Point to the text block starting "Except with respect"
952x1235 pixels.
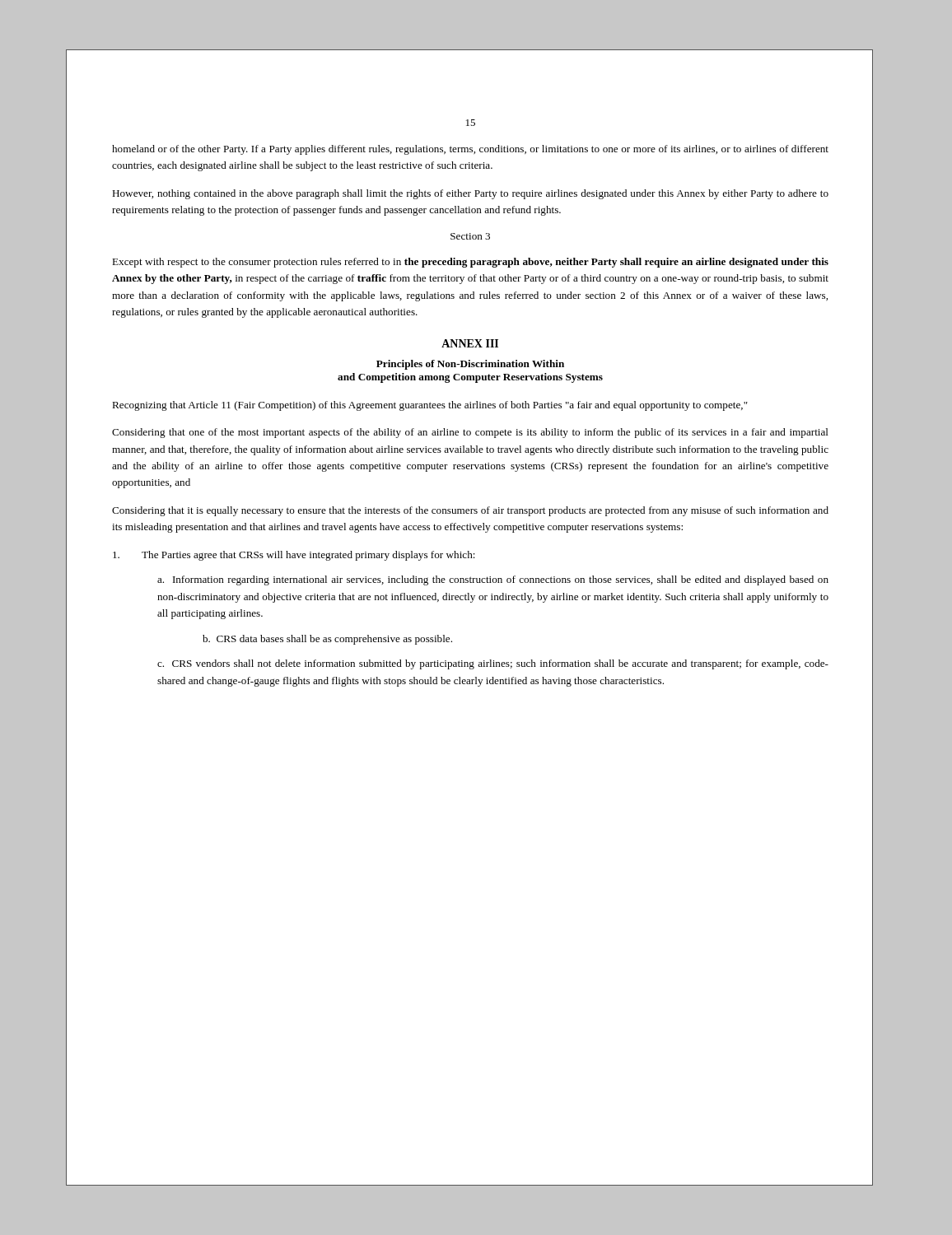tap(470, 286)
